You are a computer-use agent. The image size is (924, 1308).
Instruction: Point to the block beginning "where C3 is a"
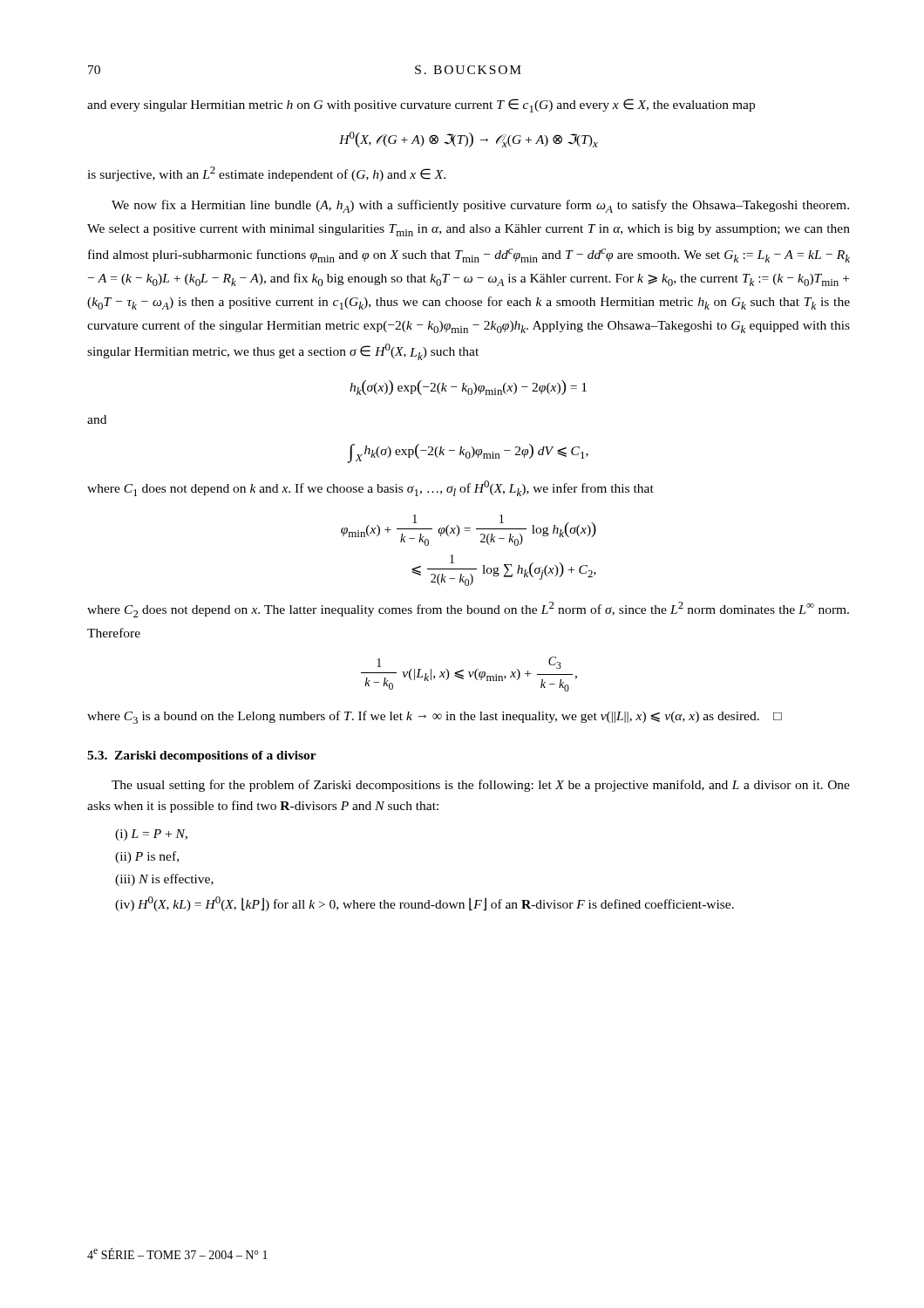point(469,717)
